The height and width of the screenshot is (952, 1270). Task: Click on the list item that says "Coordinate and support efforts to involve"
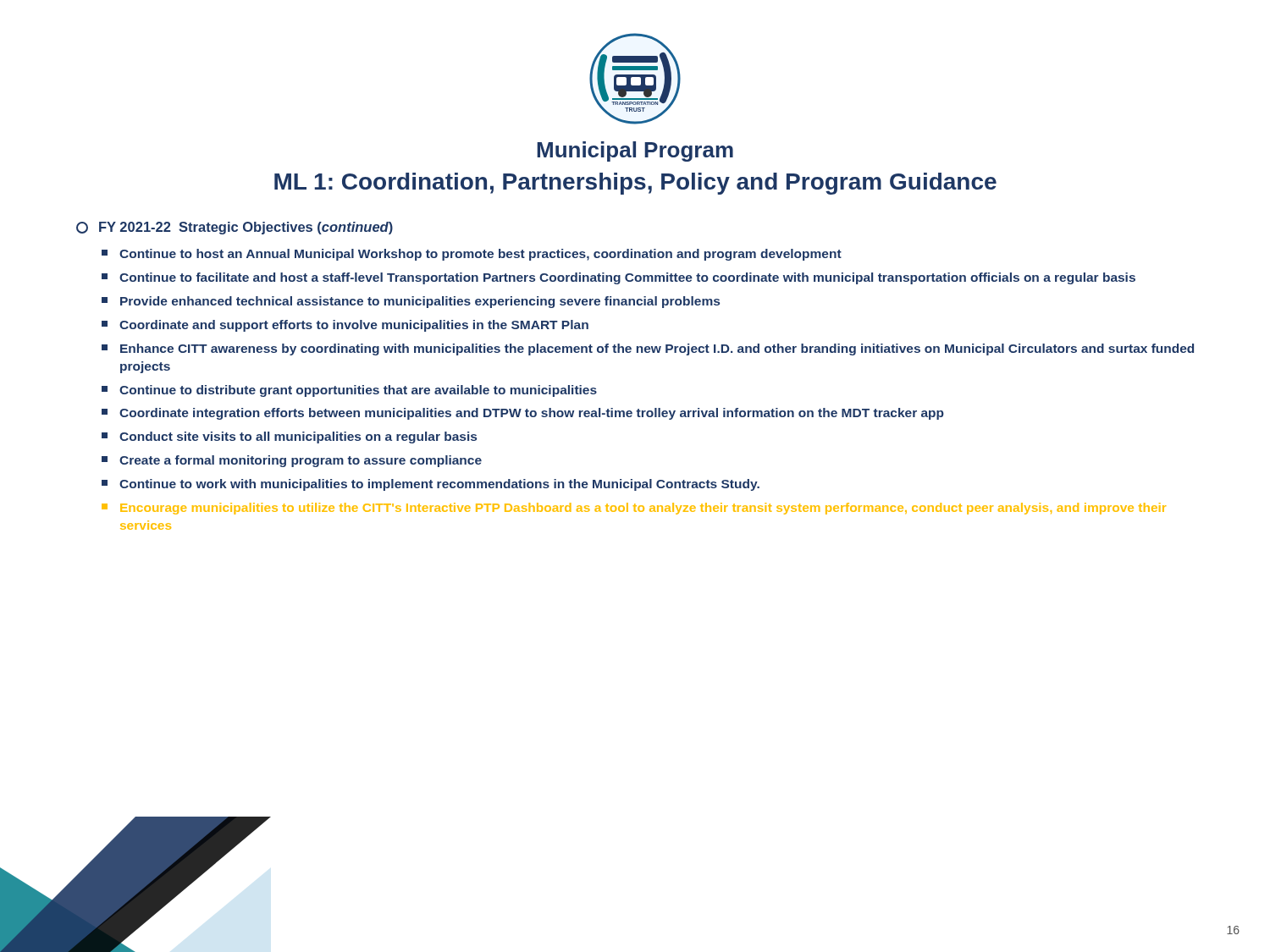(x=345, y=326)
